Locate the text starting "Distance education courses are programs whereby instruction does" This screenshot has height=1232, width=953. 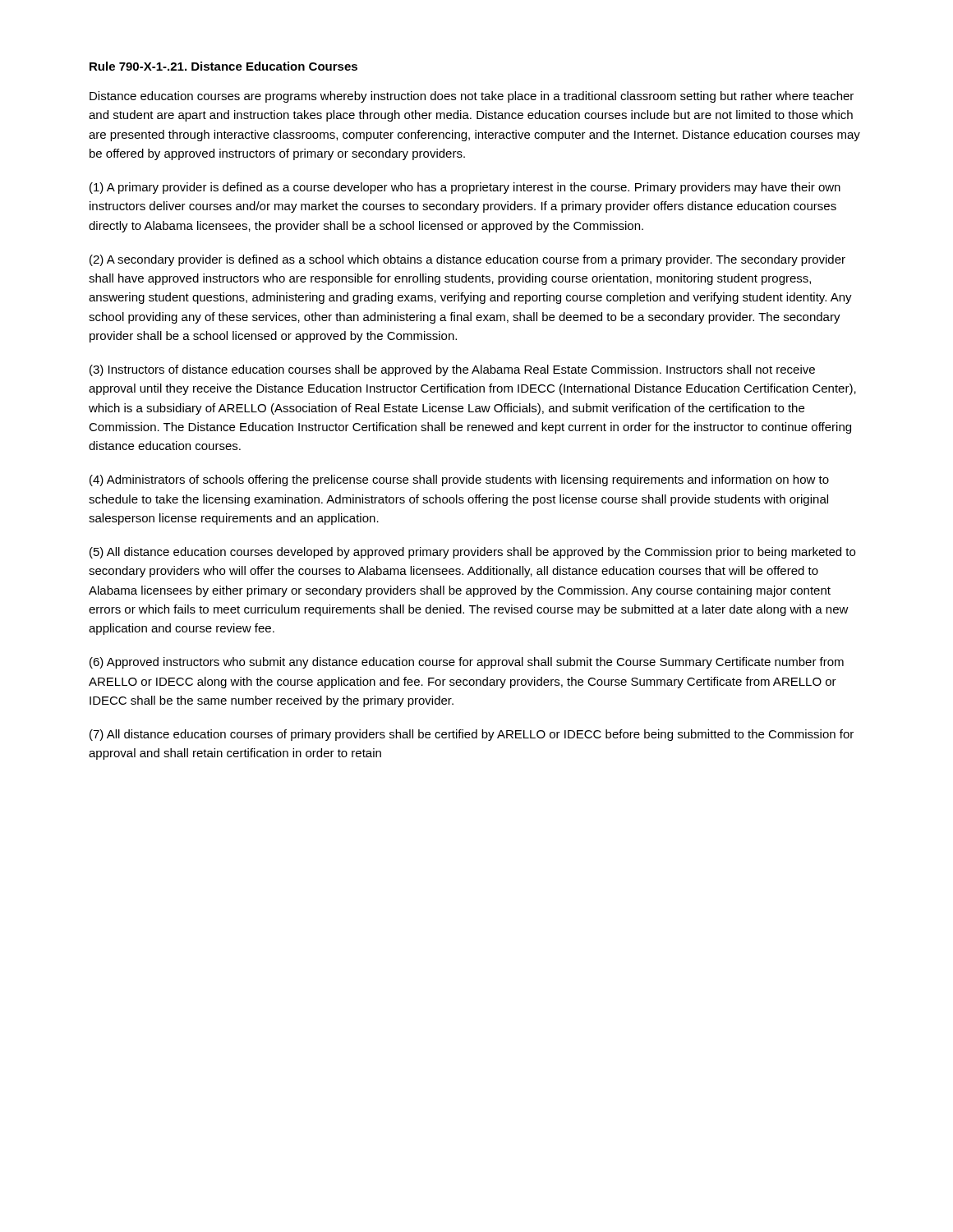(474, 124)
